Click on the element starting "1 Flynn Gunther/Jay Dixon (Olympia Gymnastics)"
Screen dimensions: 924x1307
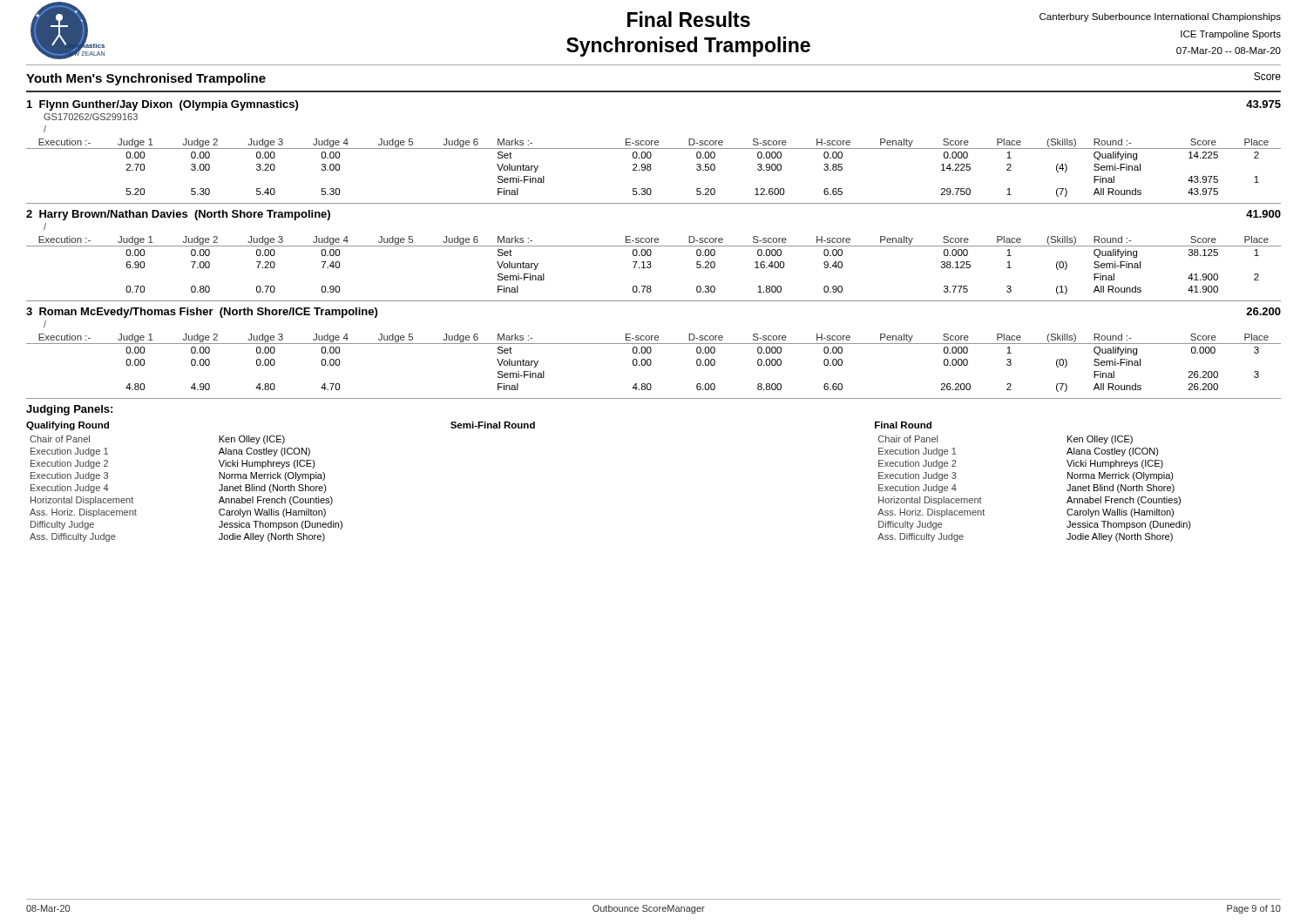tap(162, 104)
